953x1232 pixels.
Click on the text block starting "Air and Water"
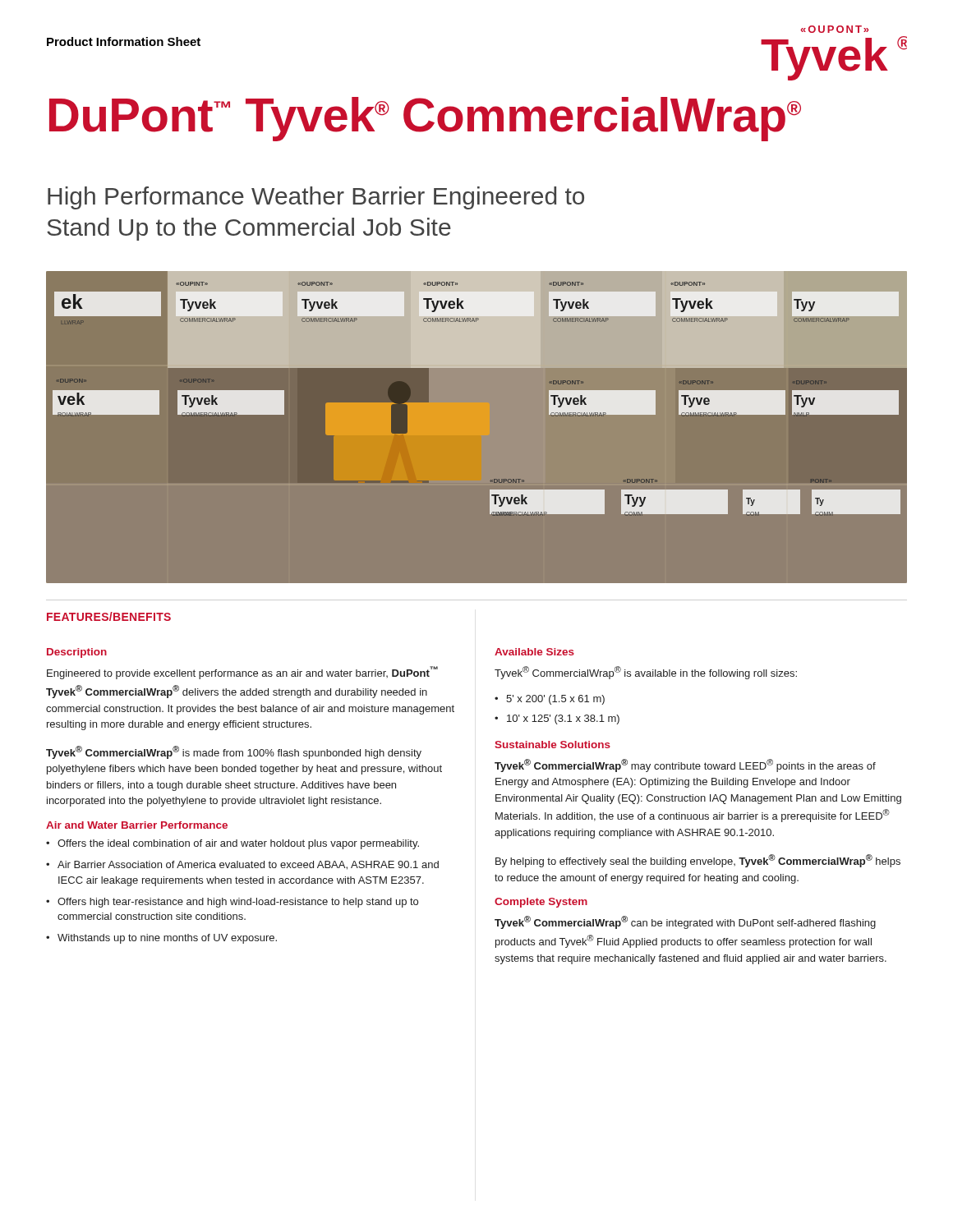click(137, 825)
